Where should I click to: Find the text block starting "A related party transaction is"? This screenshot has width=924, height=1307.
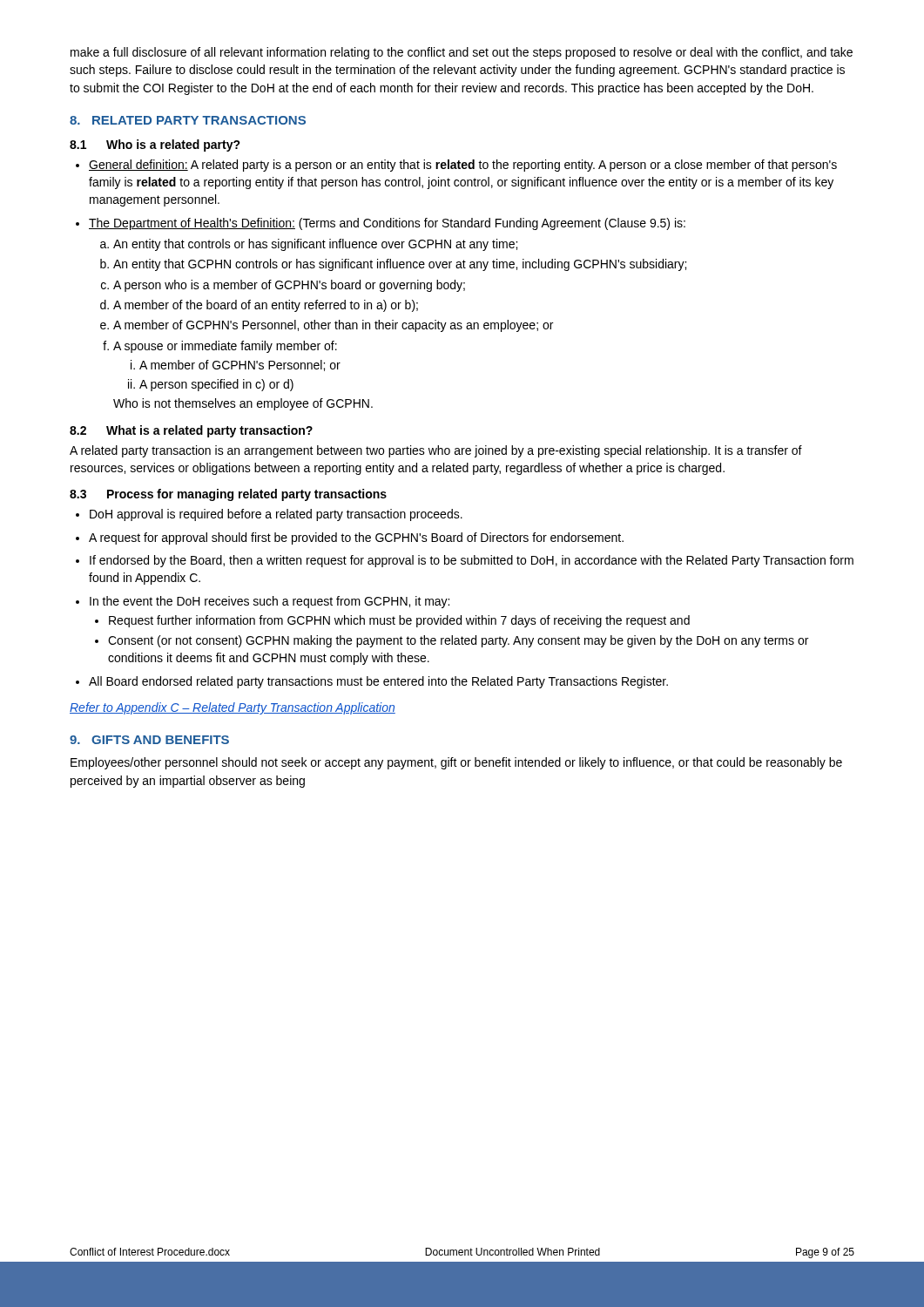[462, 459]
